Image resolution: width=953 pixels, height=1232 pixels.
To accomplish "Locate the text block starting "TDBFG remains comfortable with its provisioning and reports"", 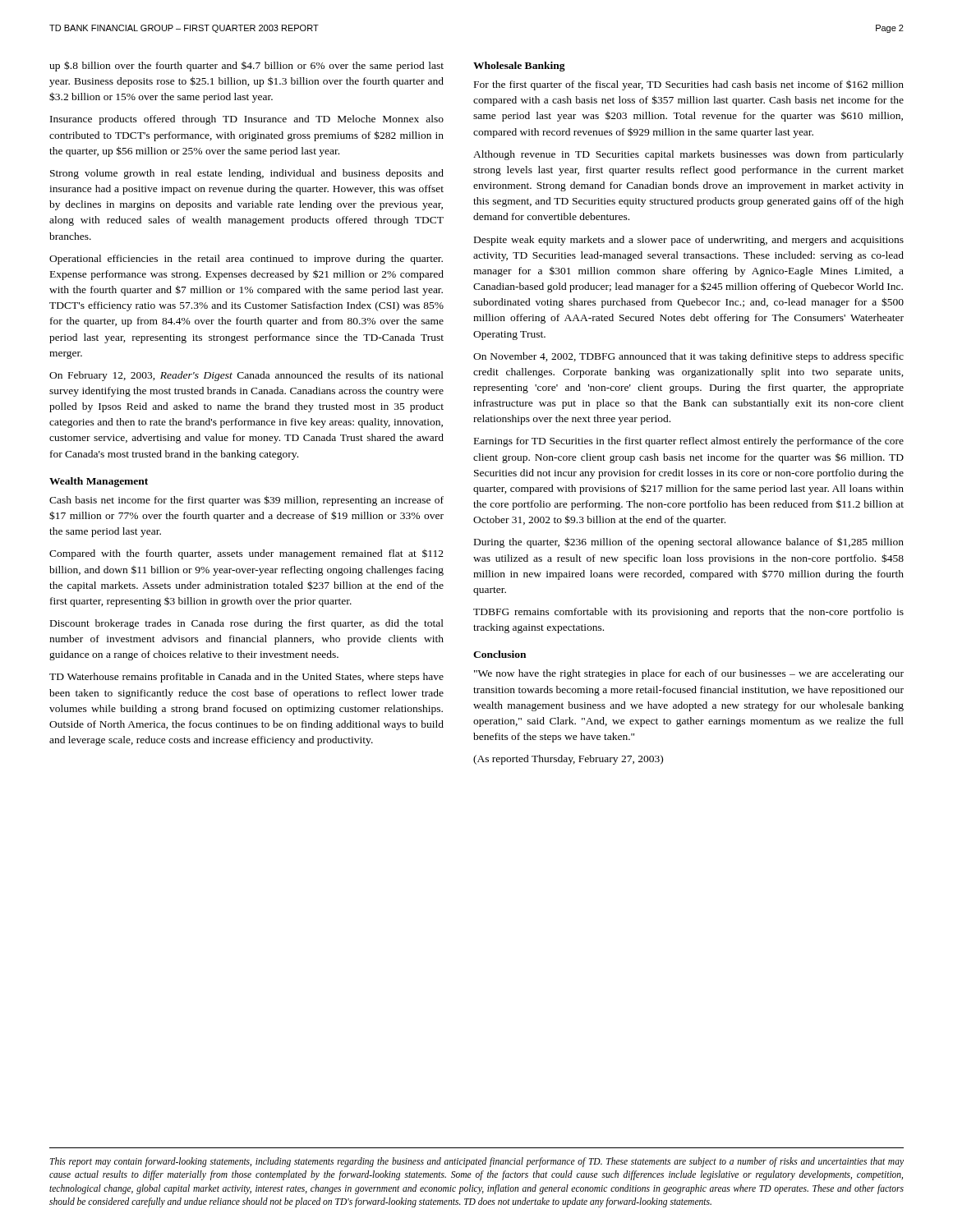I will click(688, 619).
